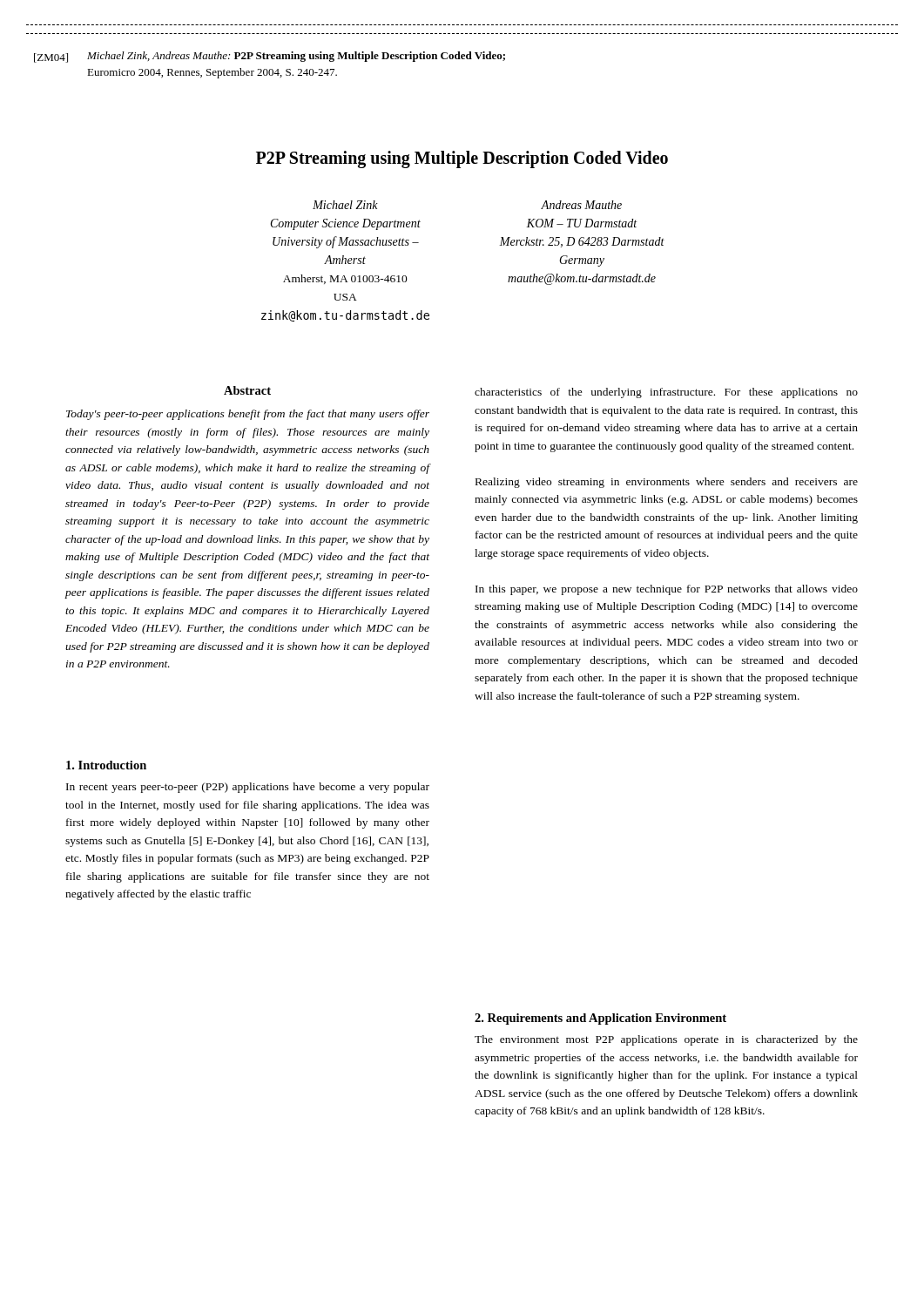Viewport: 924px width, 1307px height.
Task: Click on the element starting "The environment most P2P applications operate in is"
Action: [666, 1075]
